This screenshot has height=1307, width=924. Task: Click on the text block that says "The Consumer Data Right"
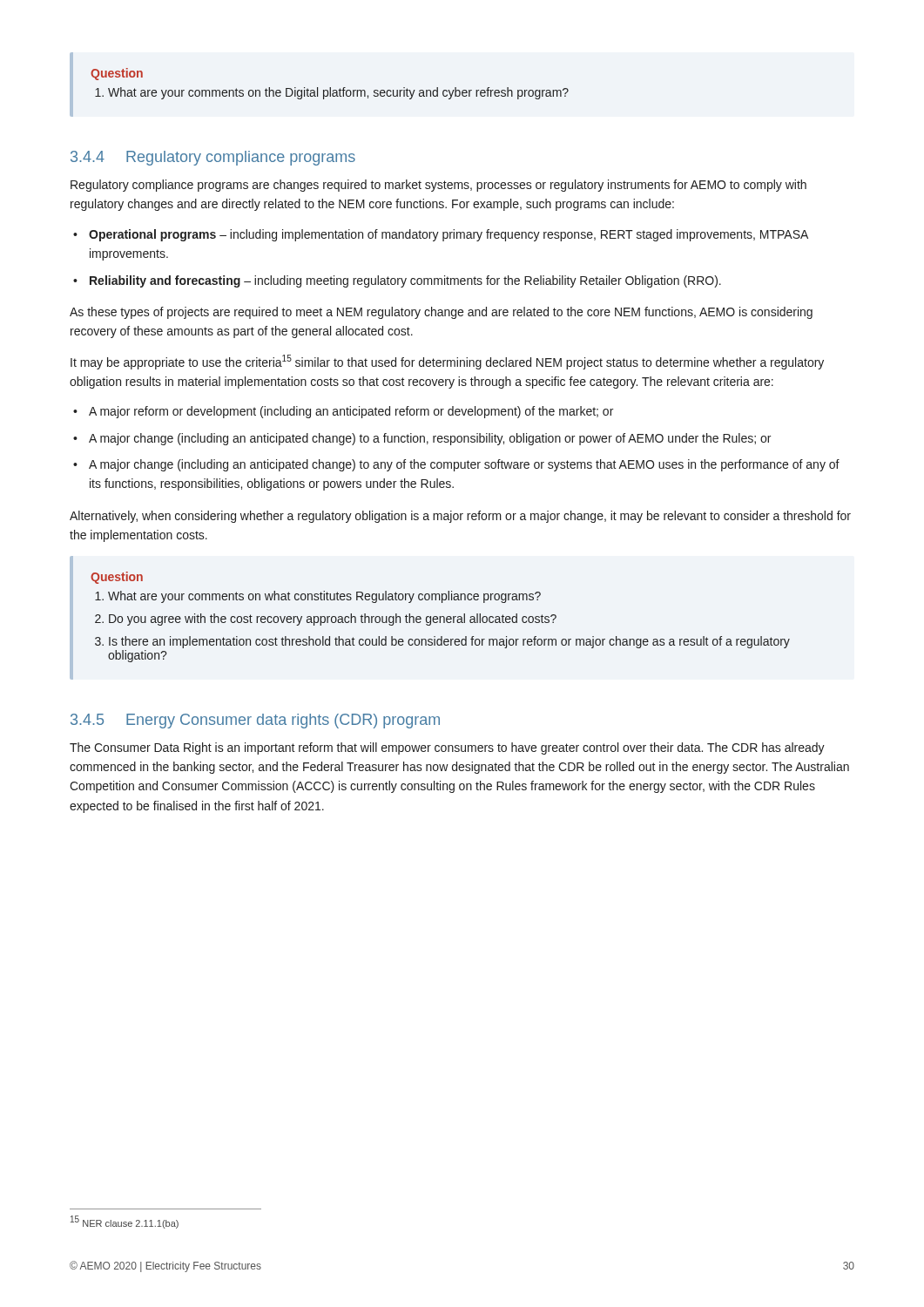(x=460, y=776)
